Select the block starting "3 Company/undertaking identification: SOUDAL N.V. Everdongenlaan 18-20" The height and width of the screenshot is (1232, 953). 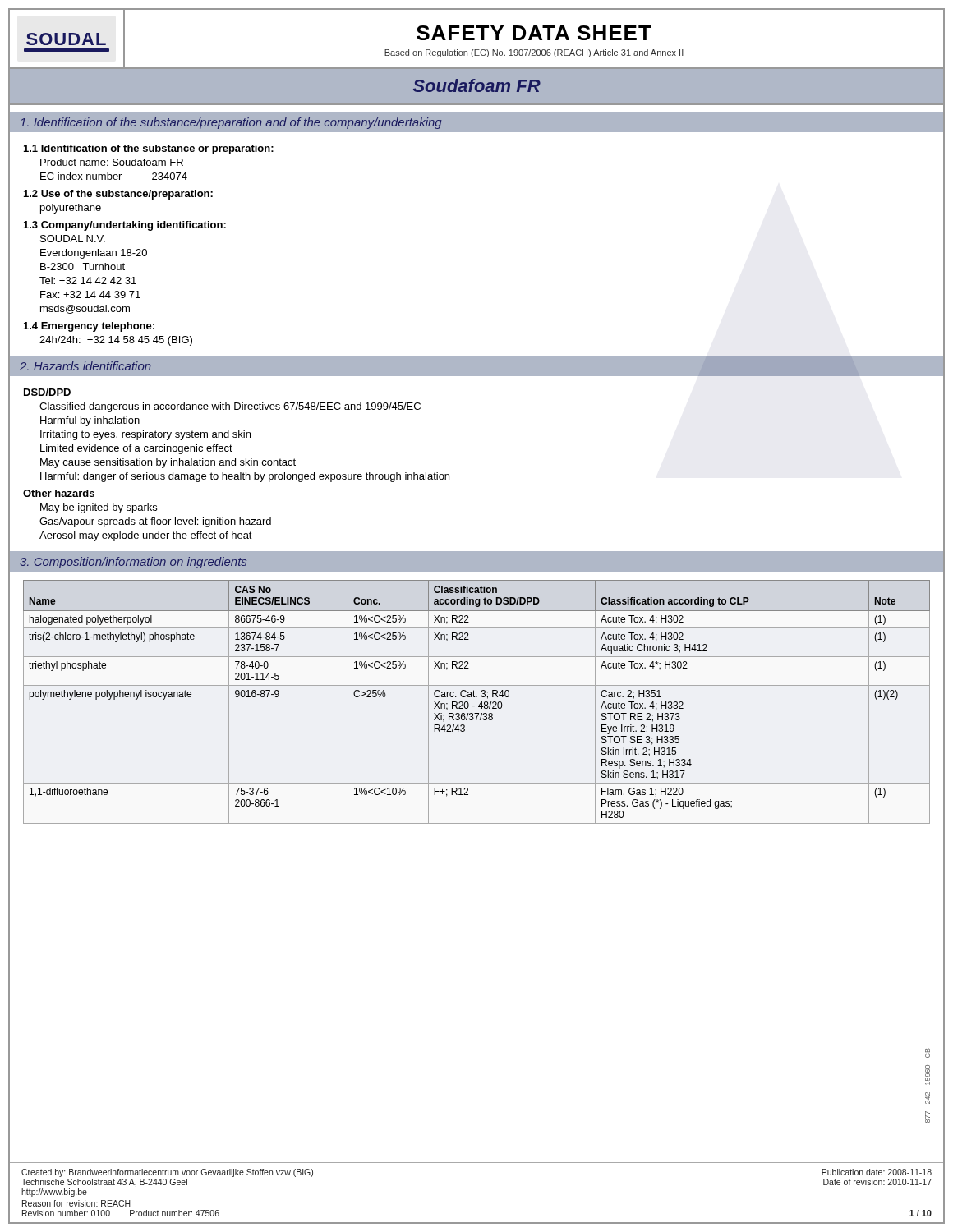[125, 226]
